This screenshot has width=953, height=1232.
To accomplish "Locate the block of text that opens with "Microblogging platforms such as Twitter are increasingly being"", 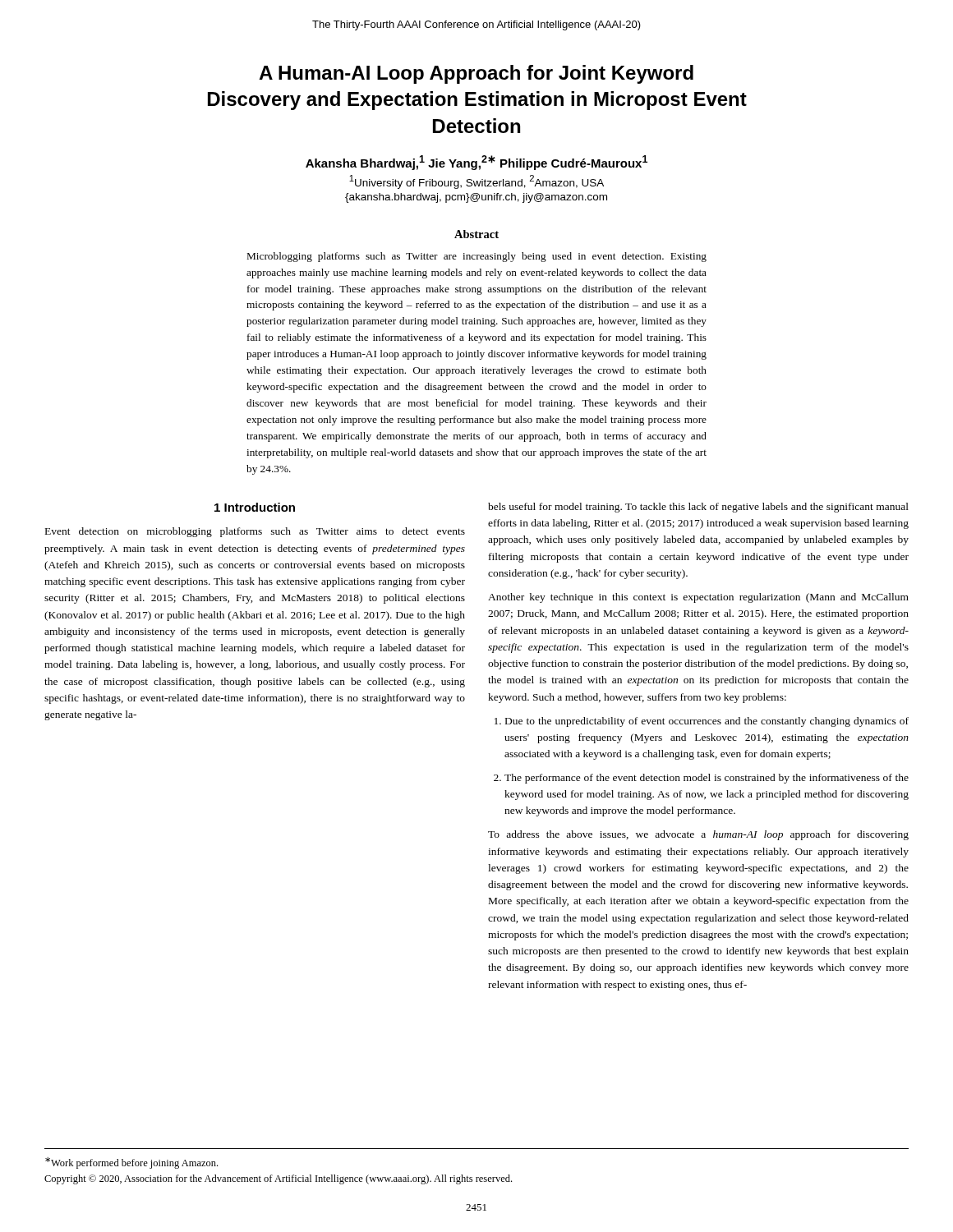I will point(476,362).
